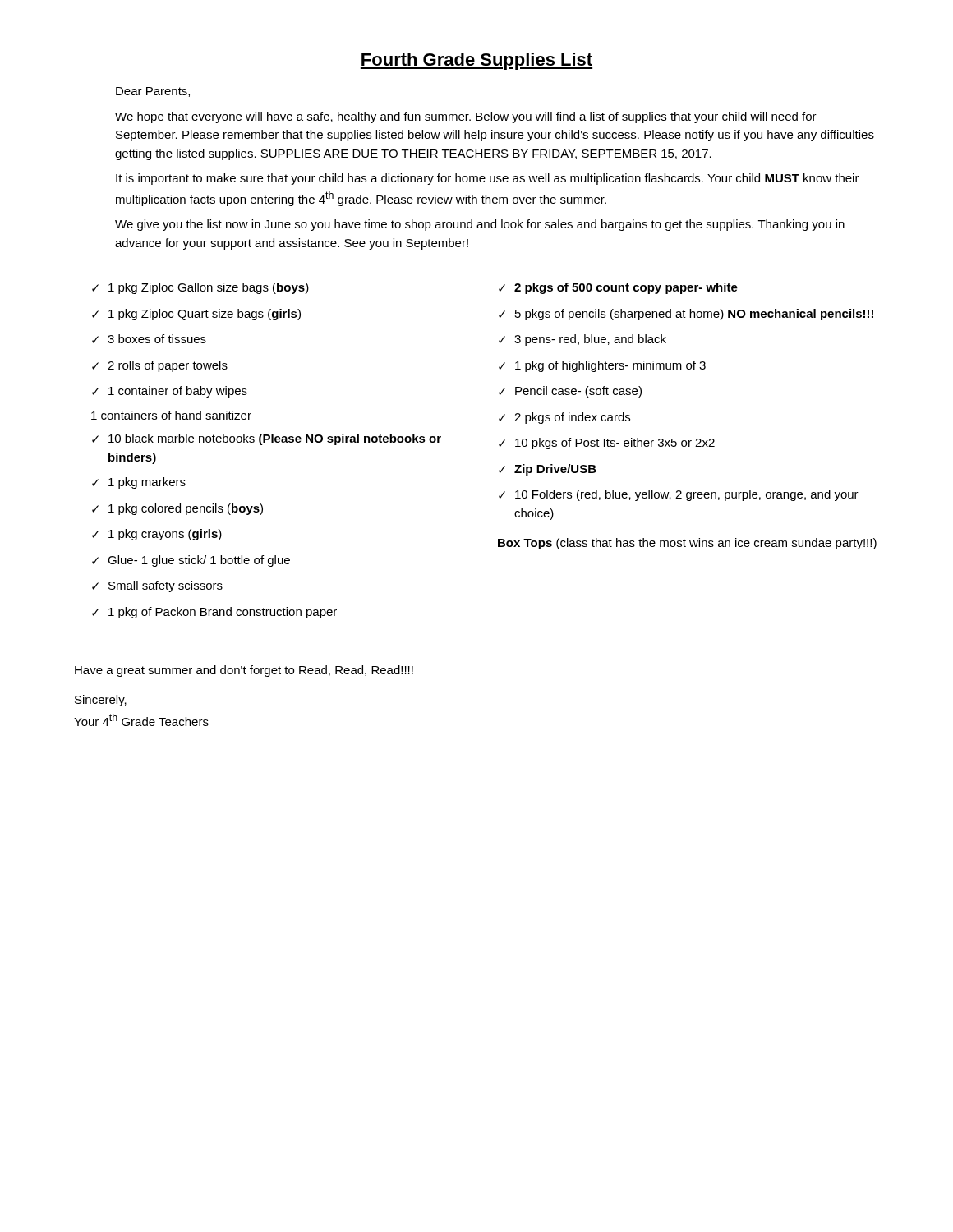
Task: Click on the list item containing "1 containers of hand sanitizer"
Action: [171, 415]
